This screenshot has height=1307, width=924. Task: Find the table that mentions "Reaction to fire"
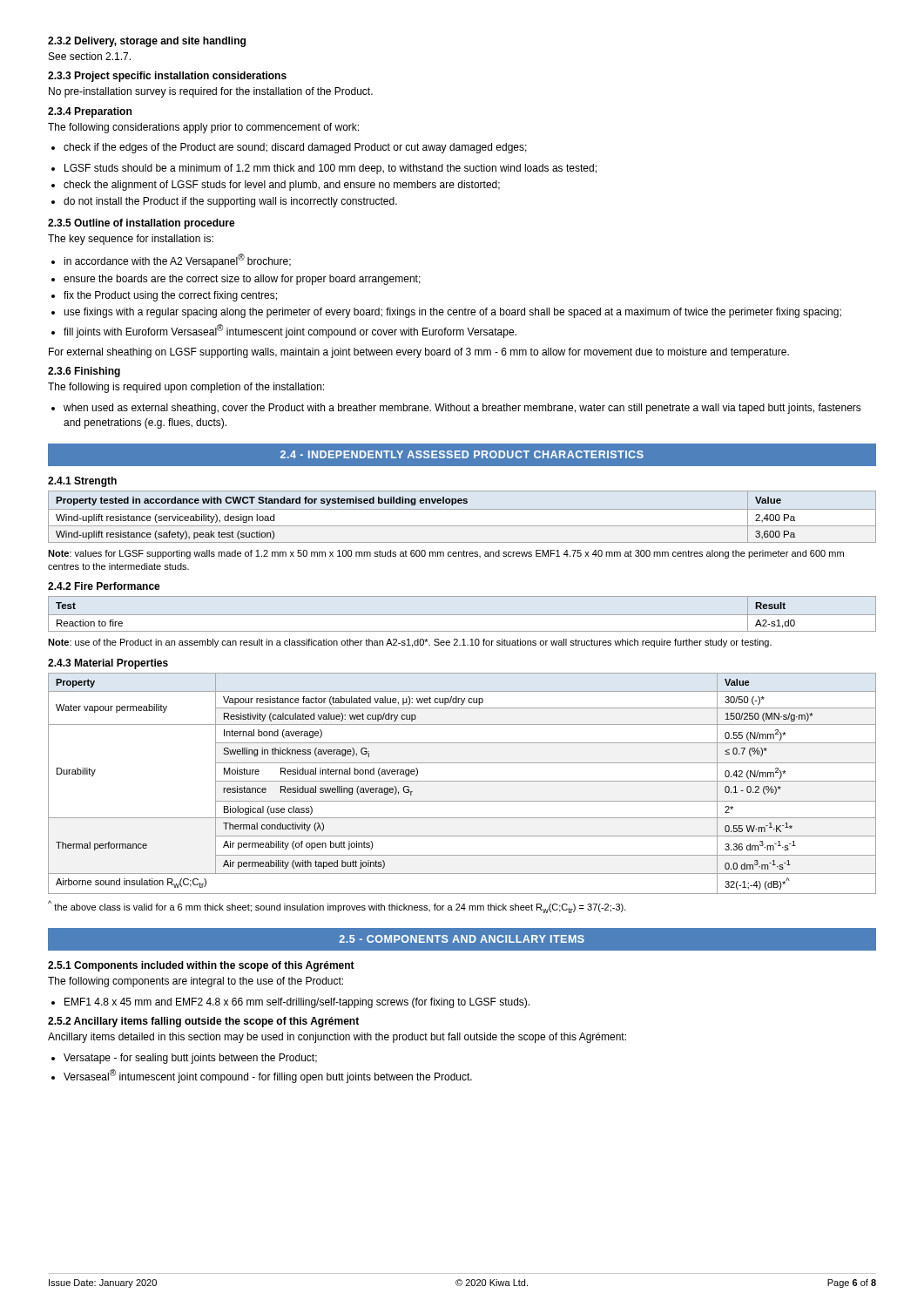tap(462, 614)
